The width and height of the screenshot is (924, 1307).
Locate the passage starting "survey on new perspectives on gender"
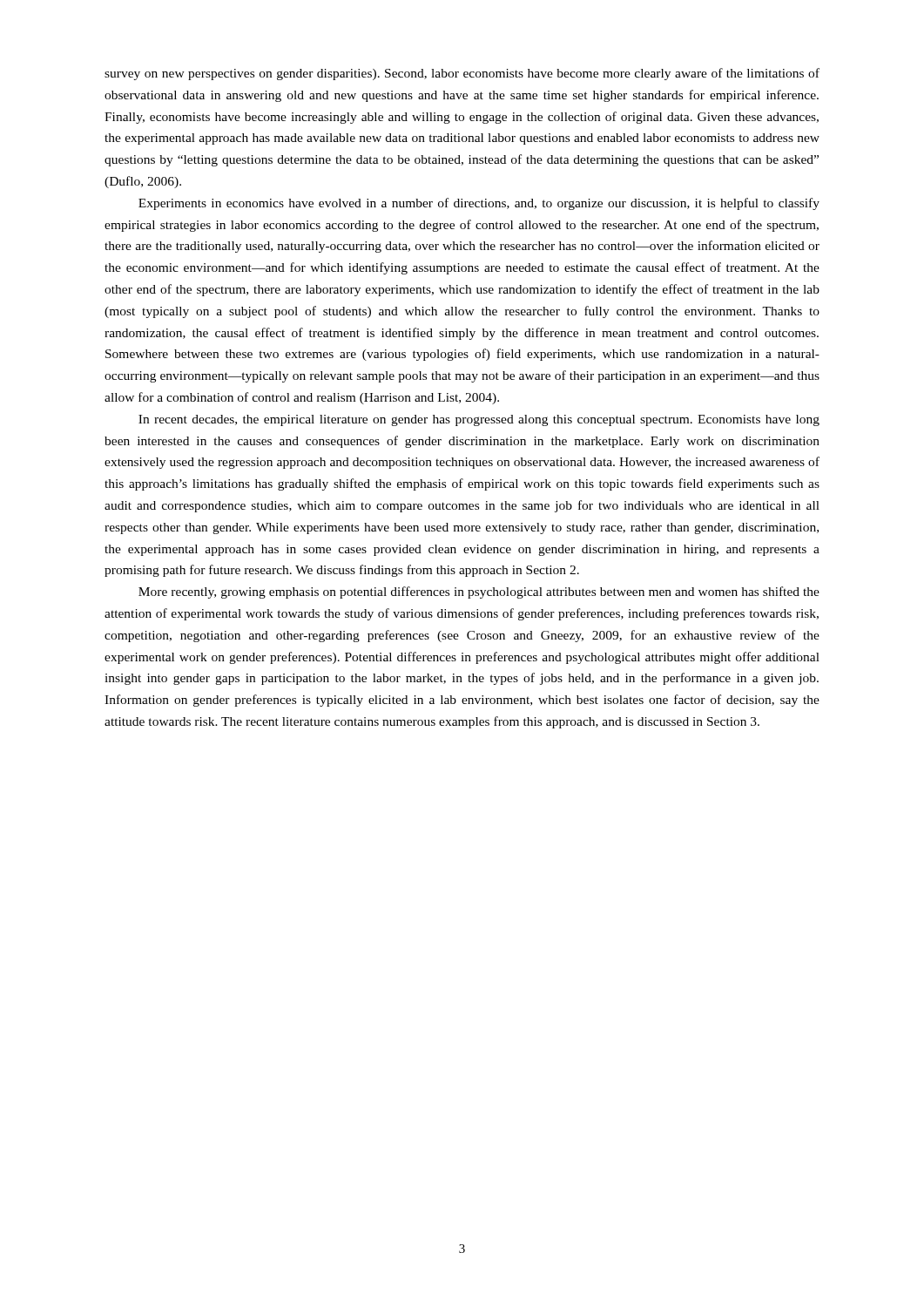(x=462, y=128)
